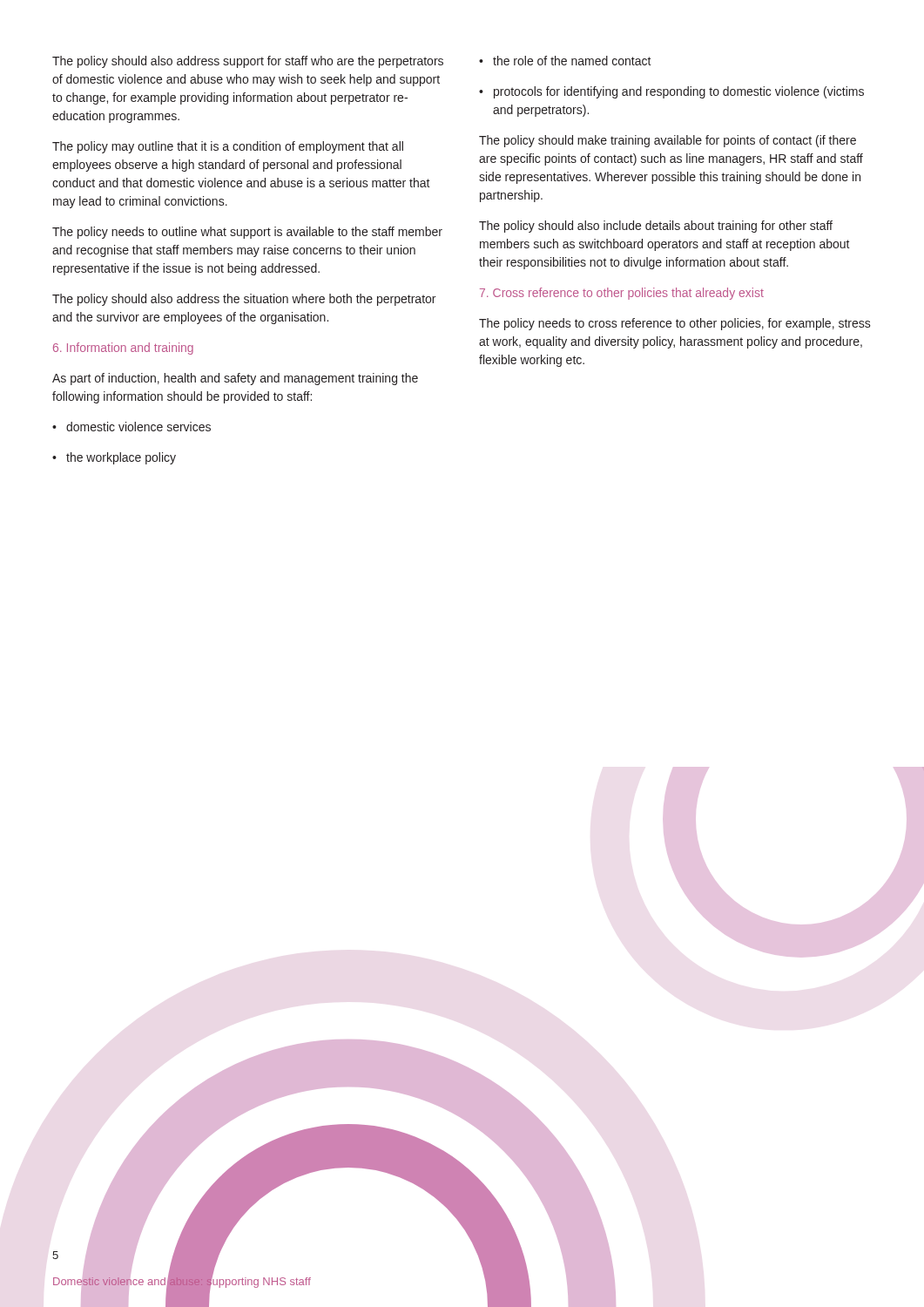Select the illustration
Image resolution: width=924 pixels, height=1307 pixels.
(x=462, y=1037)
